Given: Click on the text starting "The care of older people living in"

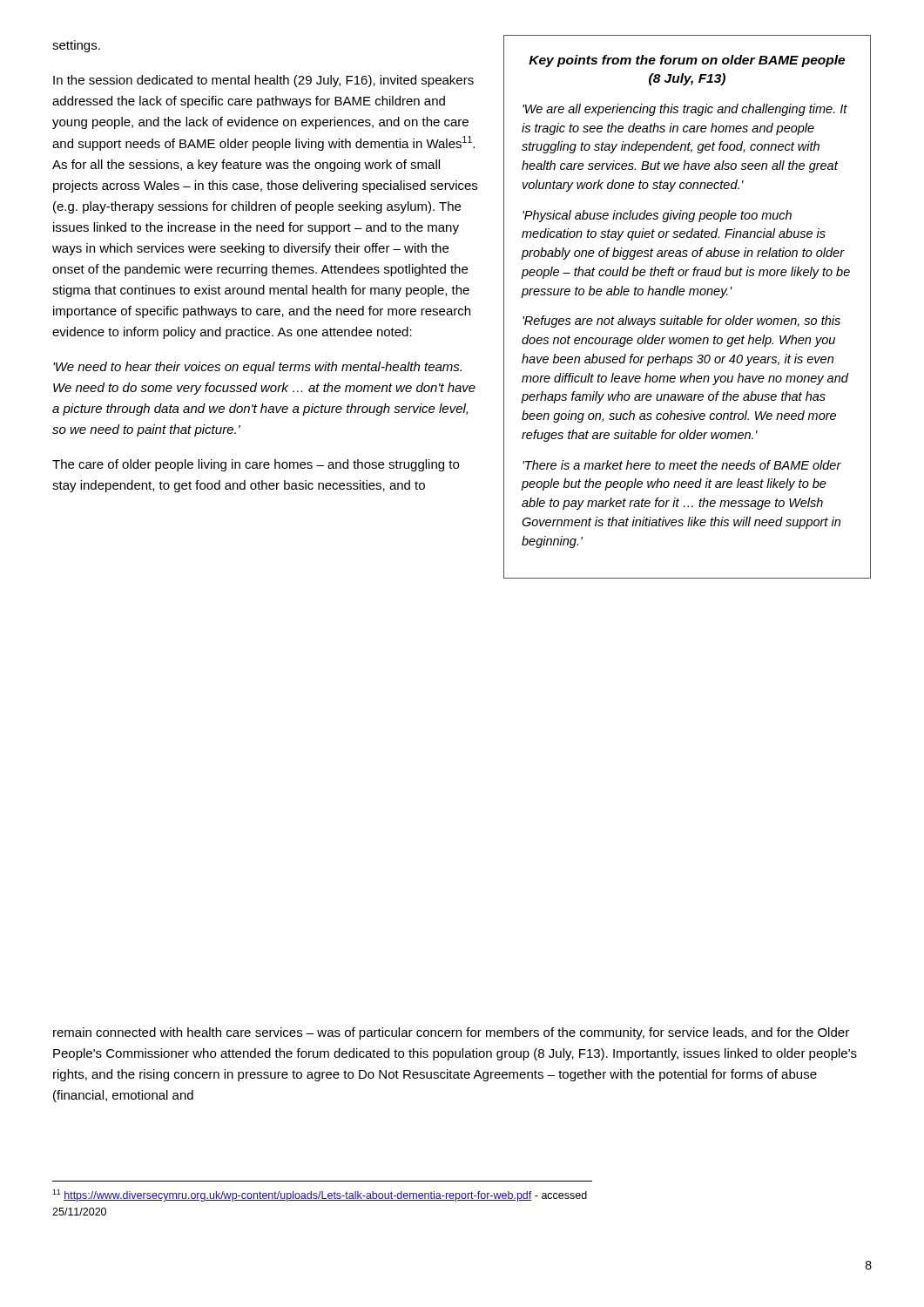Looking at the screenshot, I should pos(266,475).
